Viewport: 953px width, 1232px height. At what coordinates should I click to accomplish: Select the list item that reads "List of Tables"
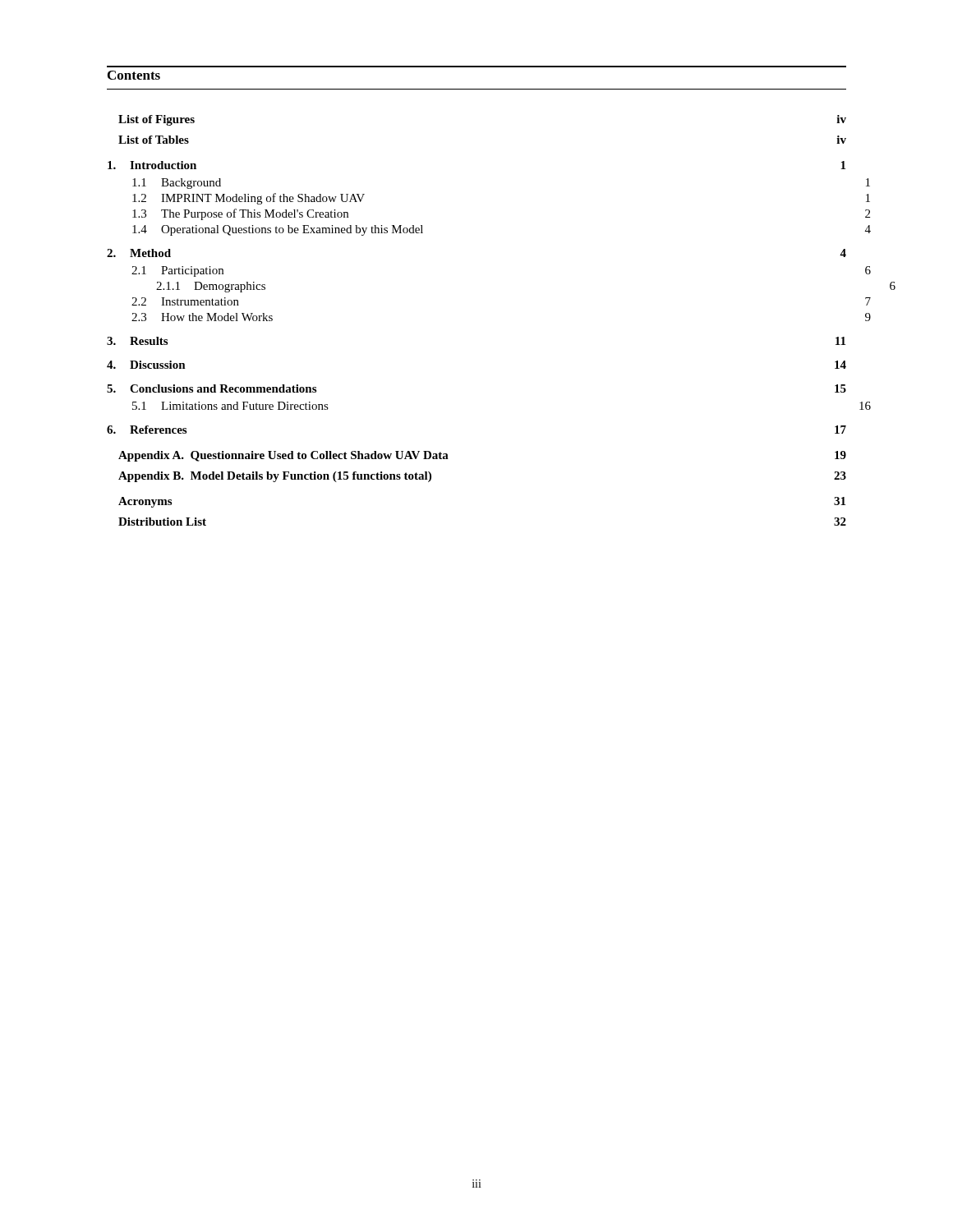tap(147, 139)
